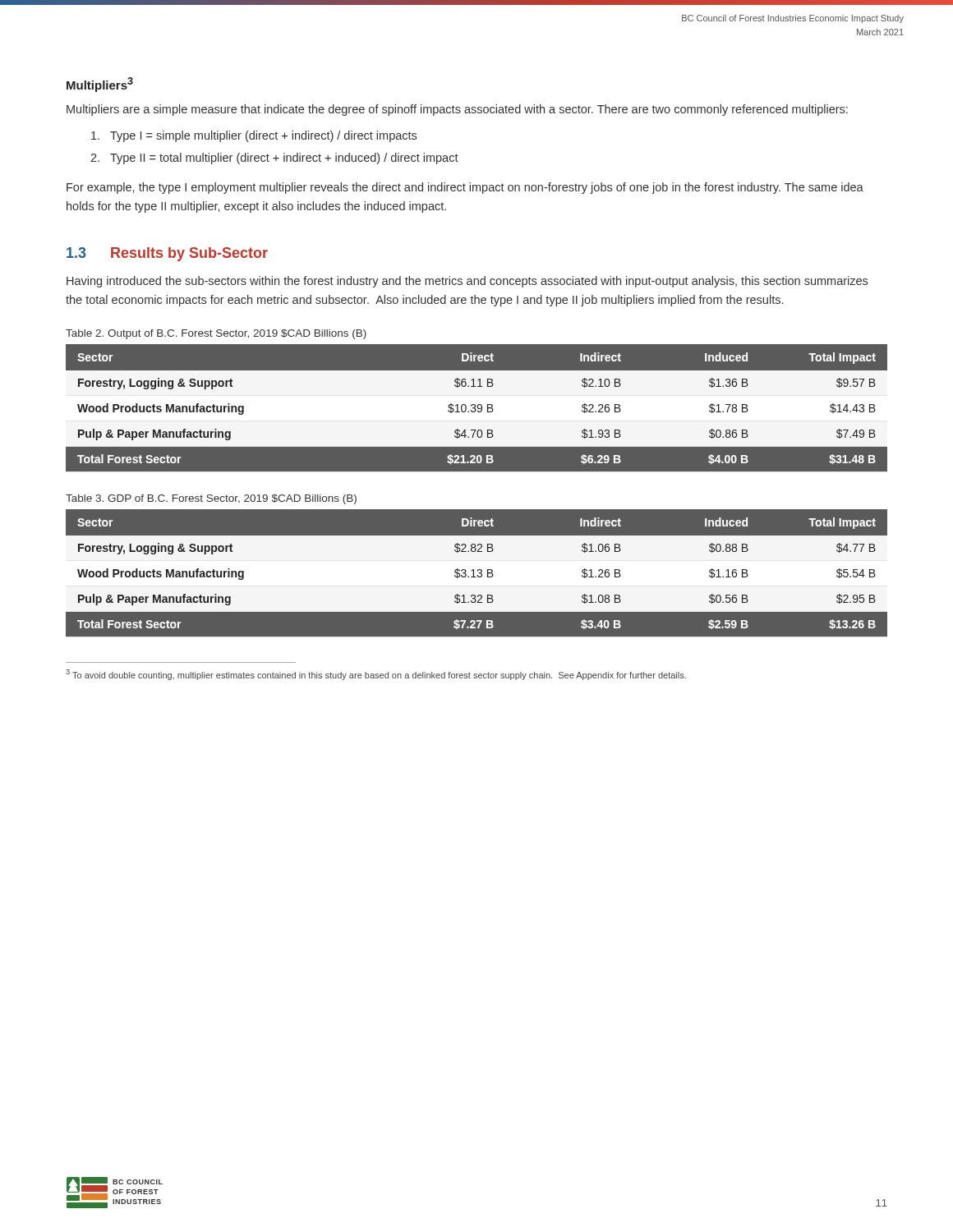Locate the section header that says "1.3 Results by Sub-Sector"
The image size is (953, 1232).
(x=167, y=254)
